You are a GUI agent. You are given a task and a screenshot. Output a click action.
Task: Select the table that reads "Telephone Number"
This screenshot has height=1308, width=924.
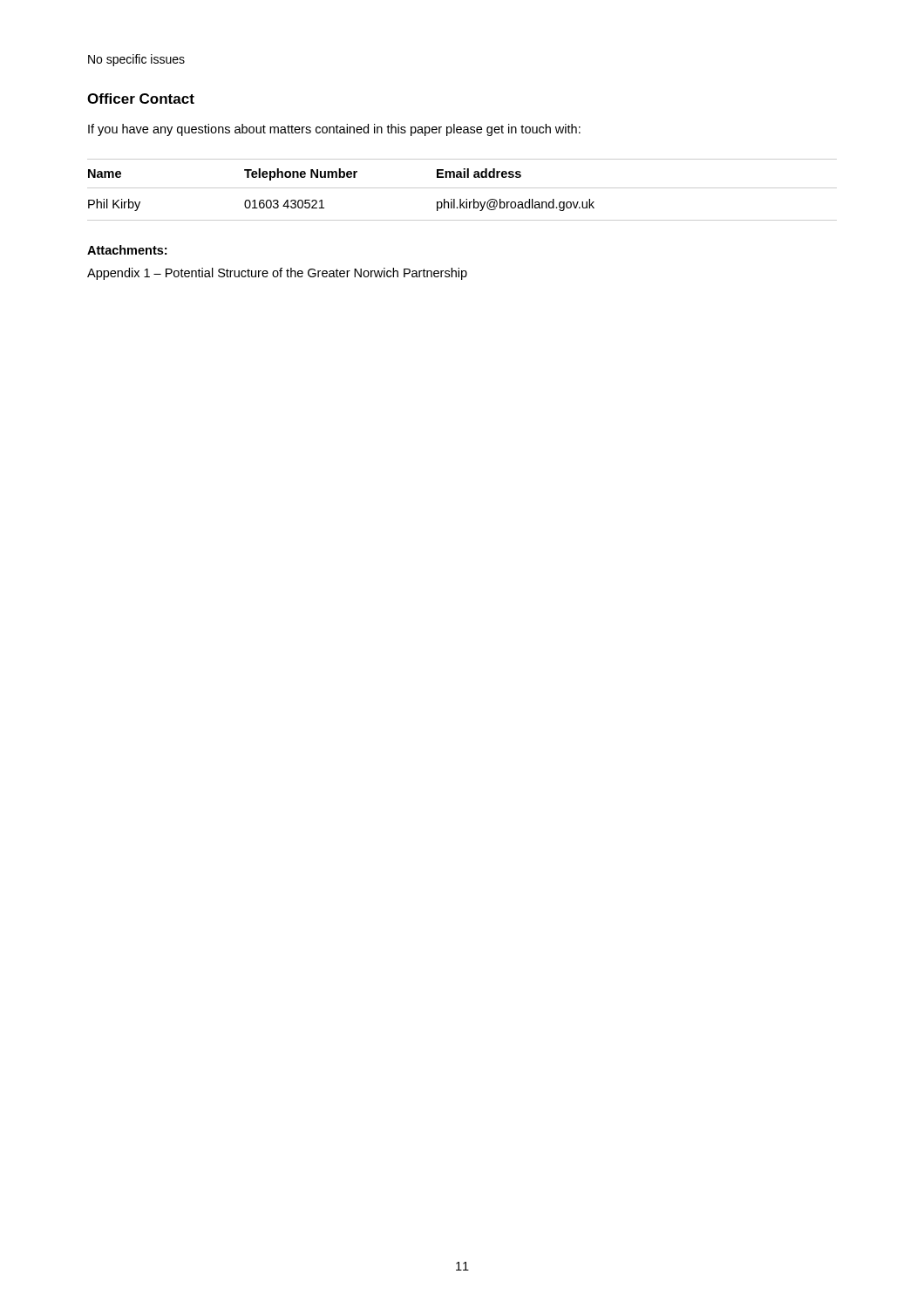(x=462, y=189)
